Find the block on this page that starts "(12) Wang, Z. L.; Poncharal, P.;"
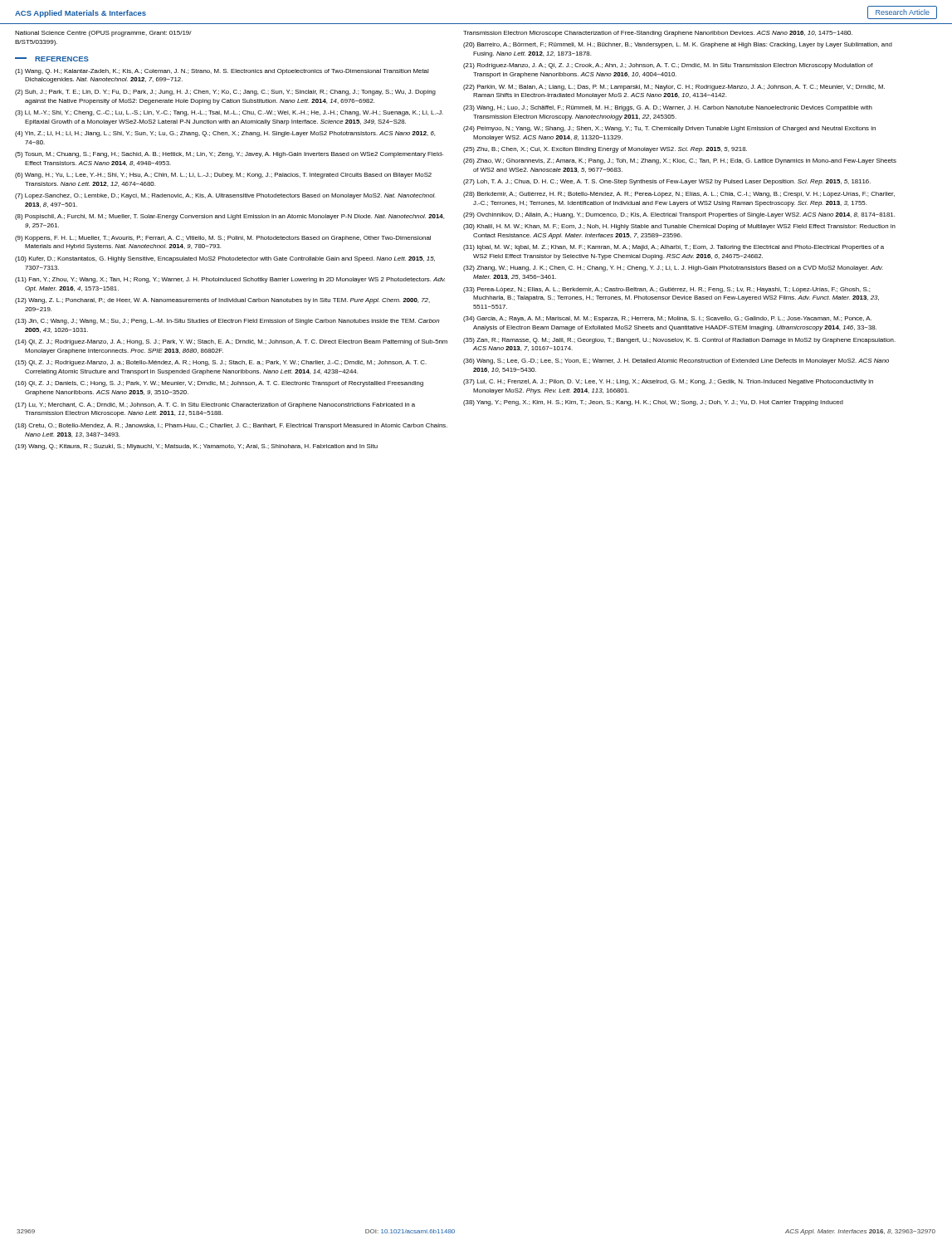The image size is (952, 1245). [x=232, y=305]
